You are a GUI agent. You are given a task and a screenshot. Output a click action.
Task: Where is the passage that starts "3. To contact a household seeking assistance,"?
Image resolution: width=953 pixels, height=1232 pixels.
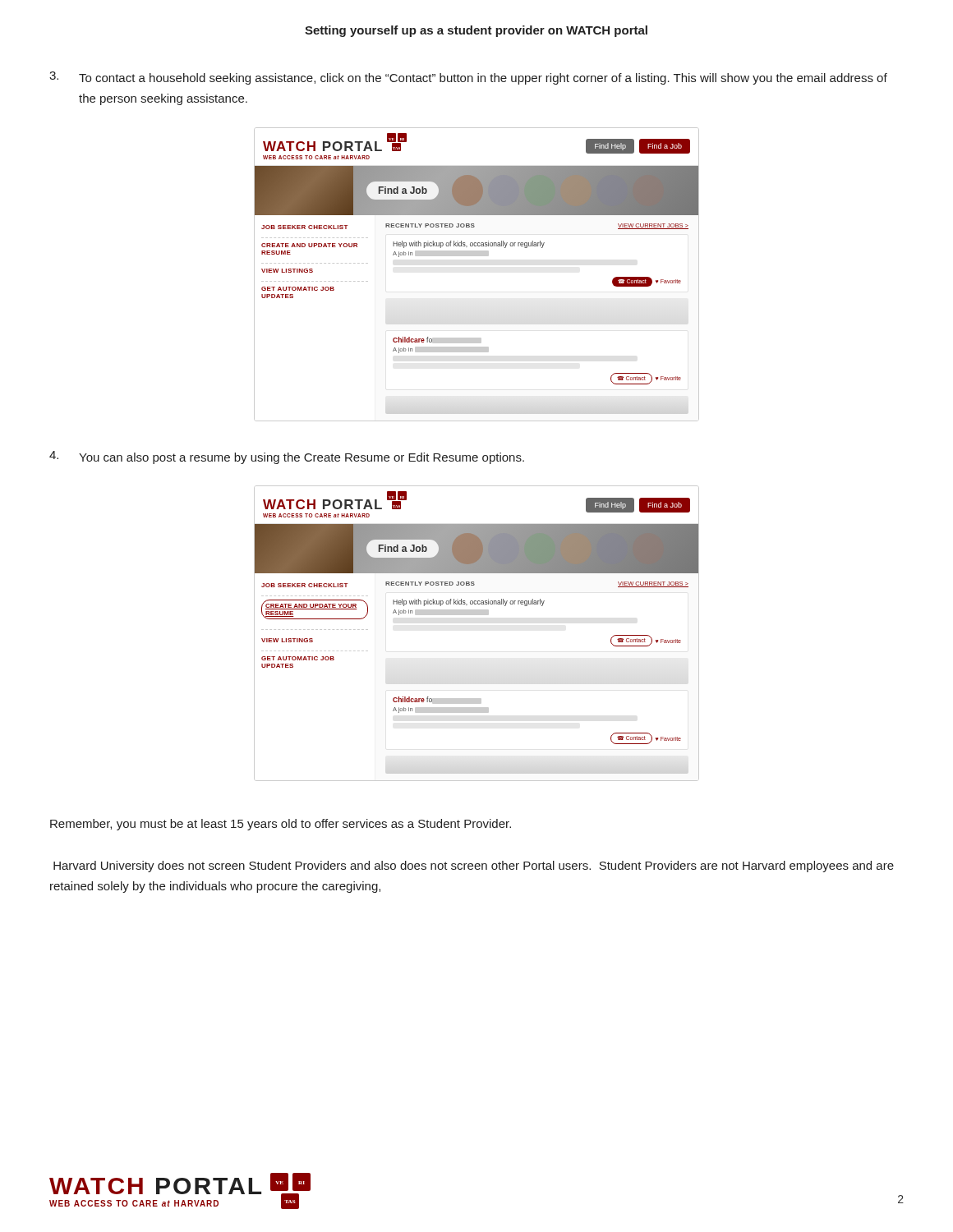point(476,88)
